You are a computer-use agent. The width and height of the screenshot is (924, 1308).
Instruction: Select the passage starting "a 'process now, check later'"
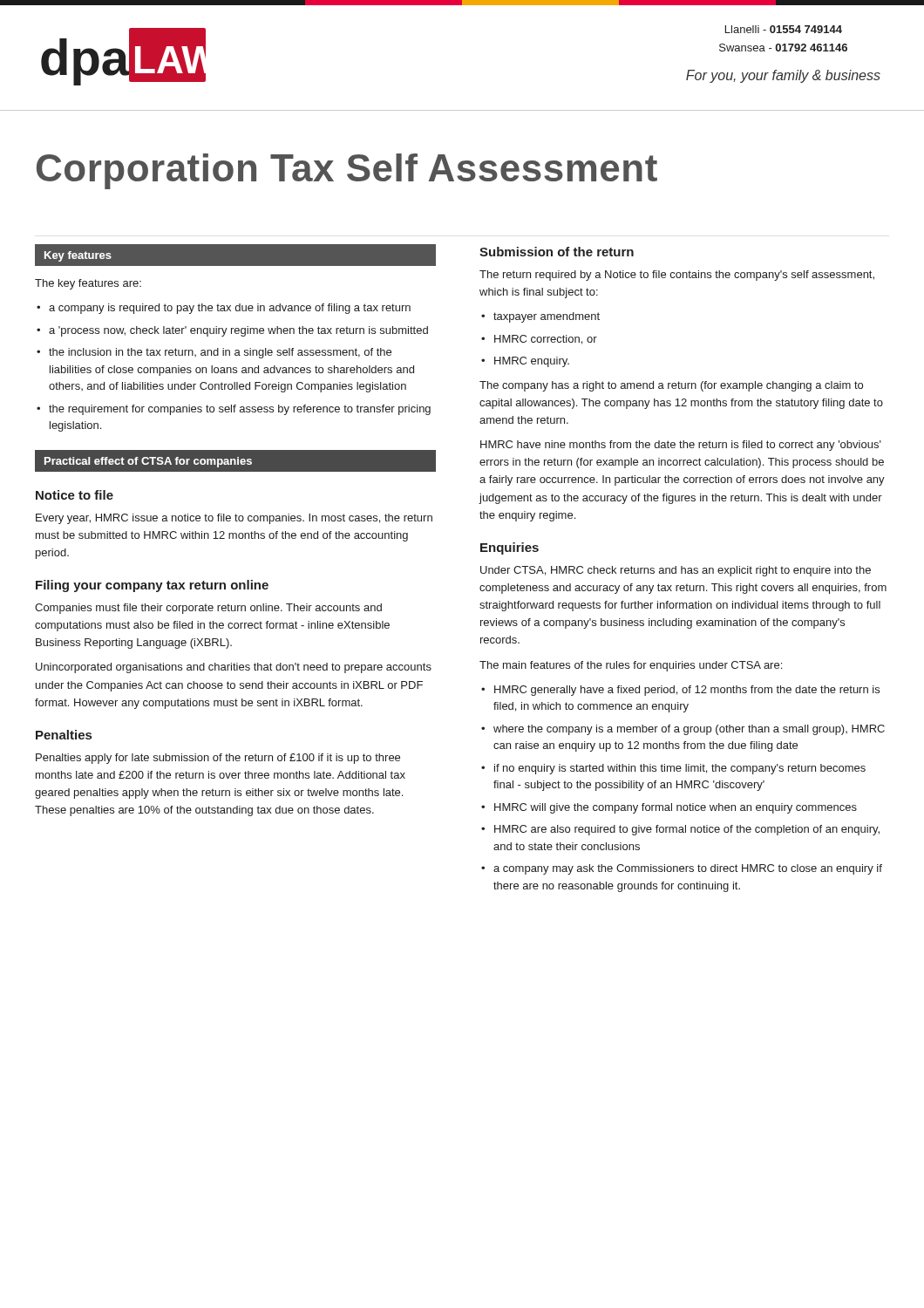click(x=239, y=330)
